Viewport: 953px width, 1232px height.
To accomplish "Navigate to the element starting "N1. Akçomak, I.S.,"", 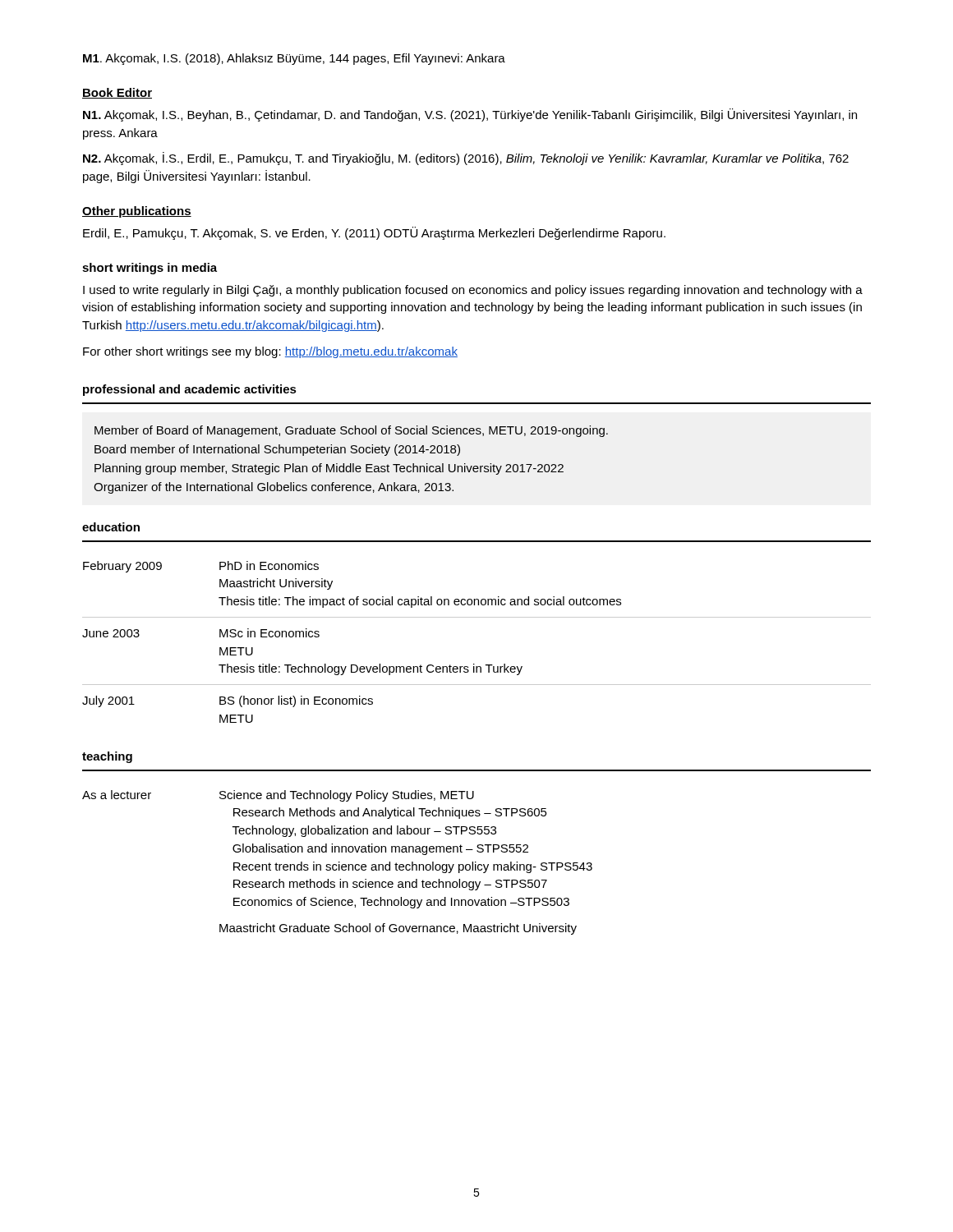I will [470, 123].
